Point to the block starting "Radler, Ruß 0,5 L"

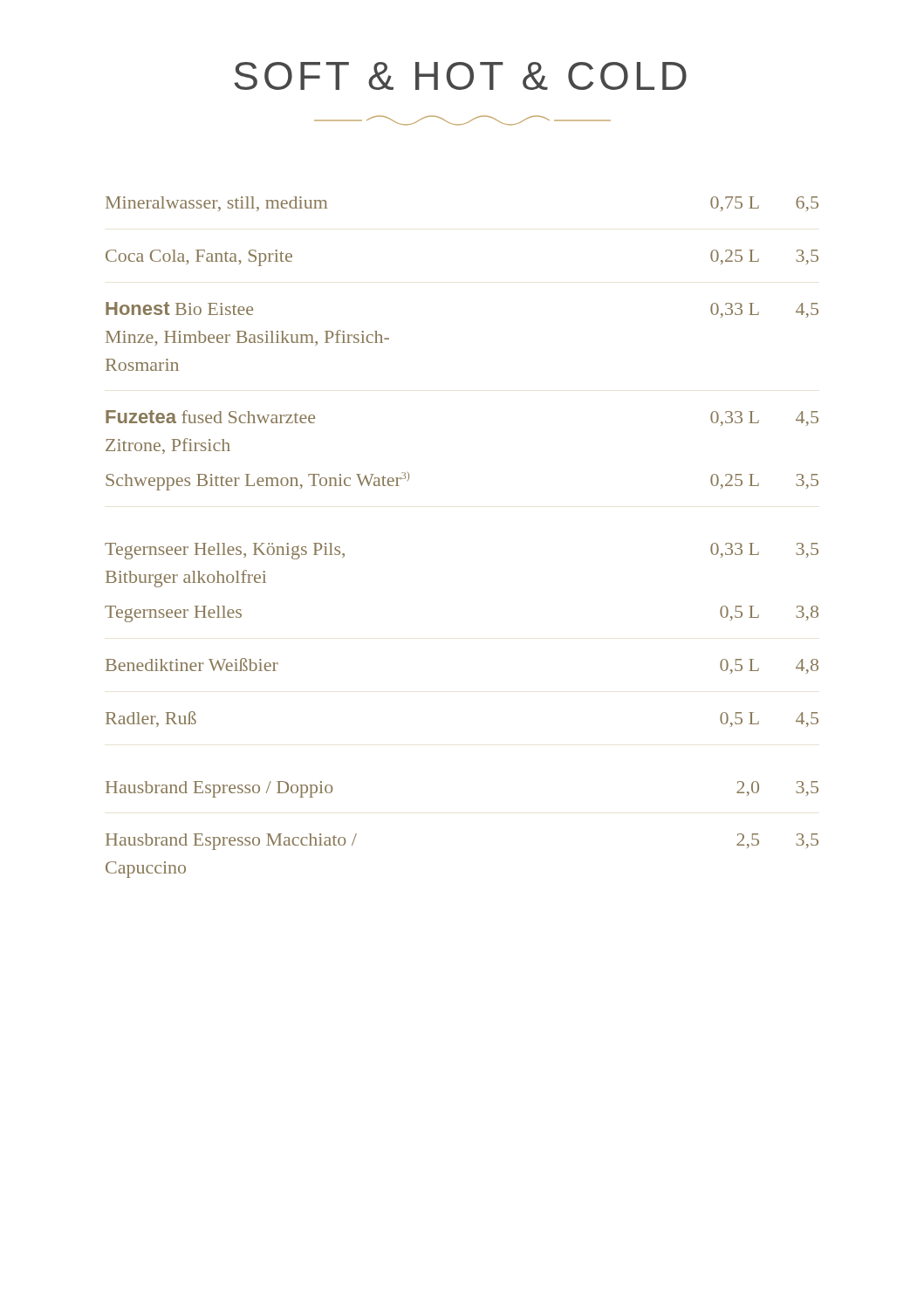tap(154, 717)
